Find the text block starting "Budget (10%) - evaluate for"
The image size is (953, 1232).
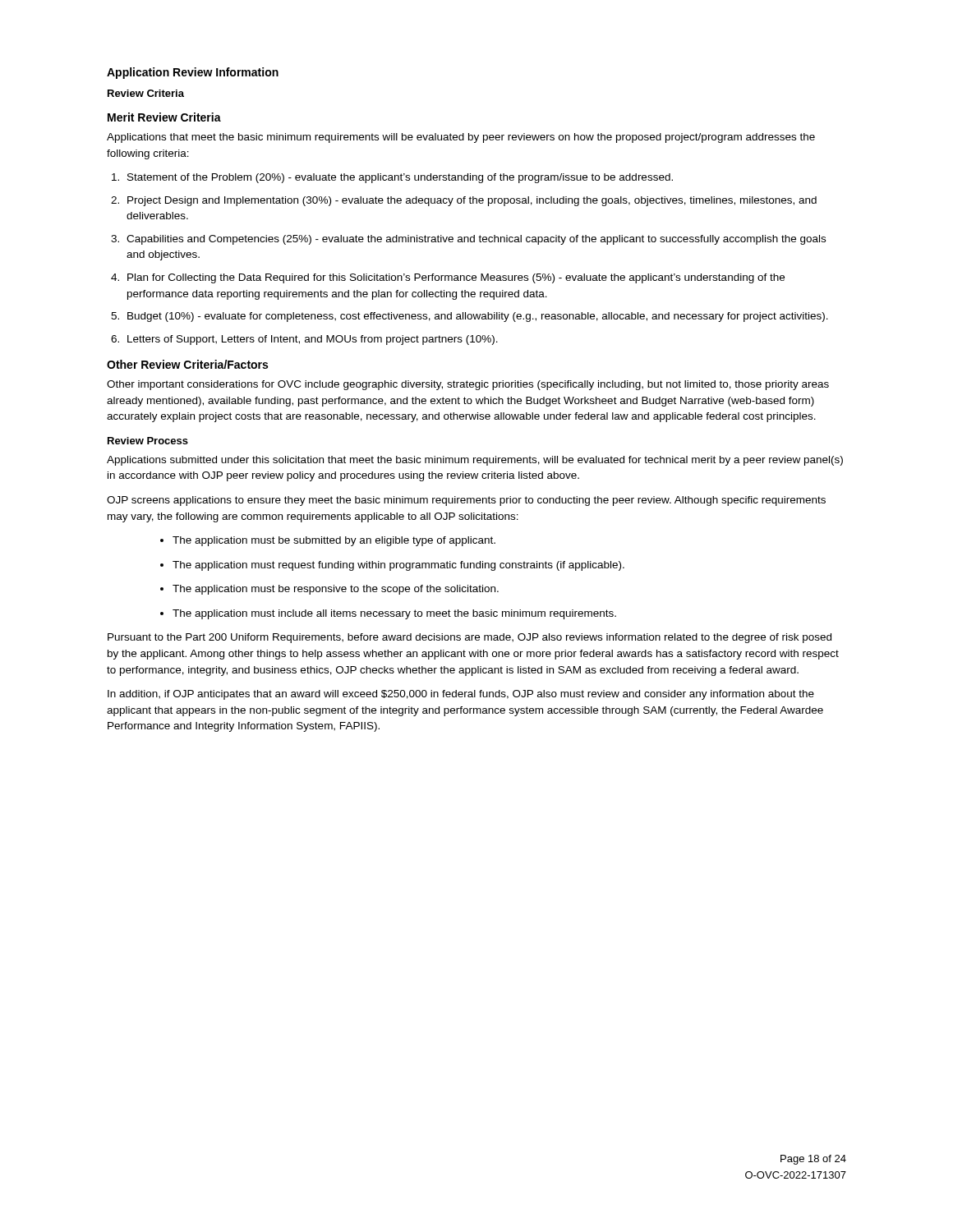click(485, 316)
